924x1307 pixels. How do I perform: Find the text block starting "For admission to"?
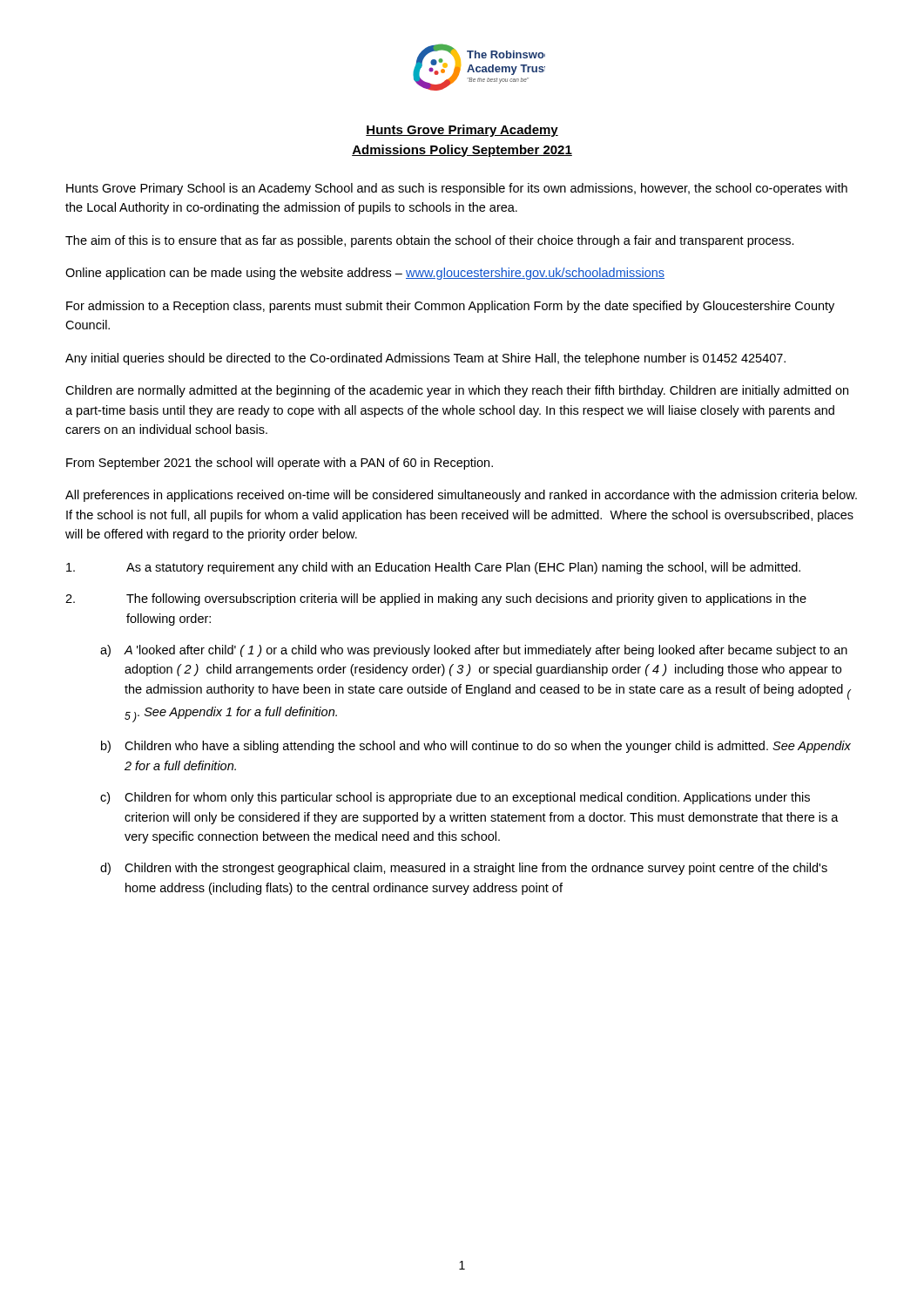(x=450, y=316)
